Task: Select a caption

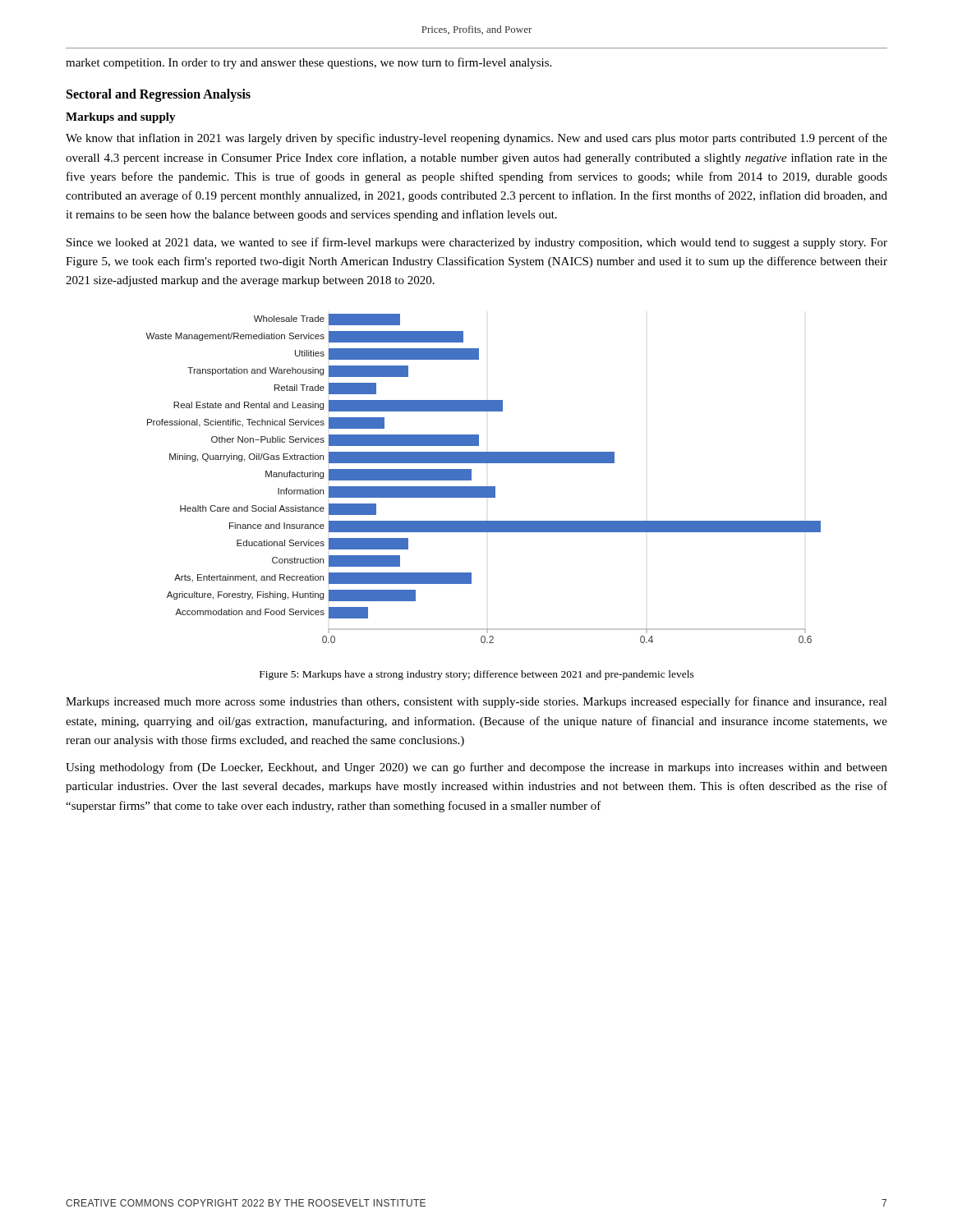Action: click(476, 674)
